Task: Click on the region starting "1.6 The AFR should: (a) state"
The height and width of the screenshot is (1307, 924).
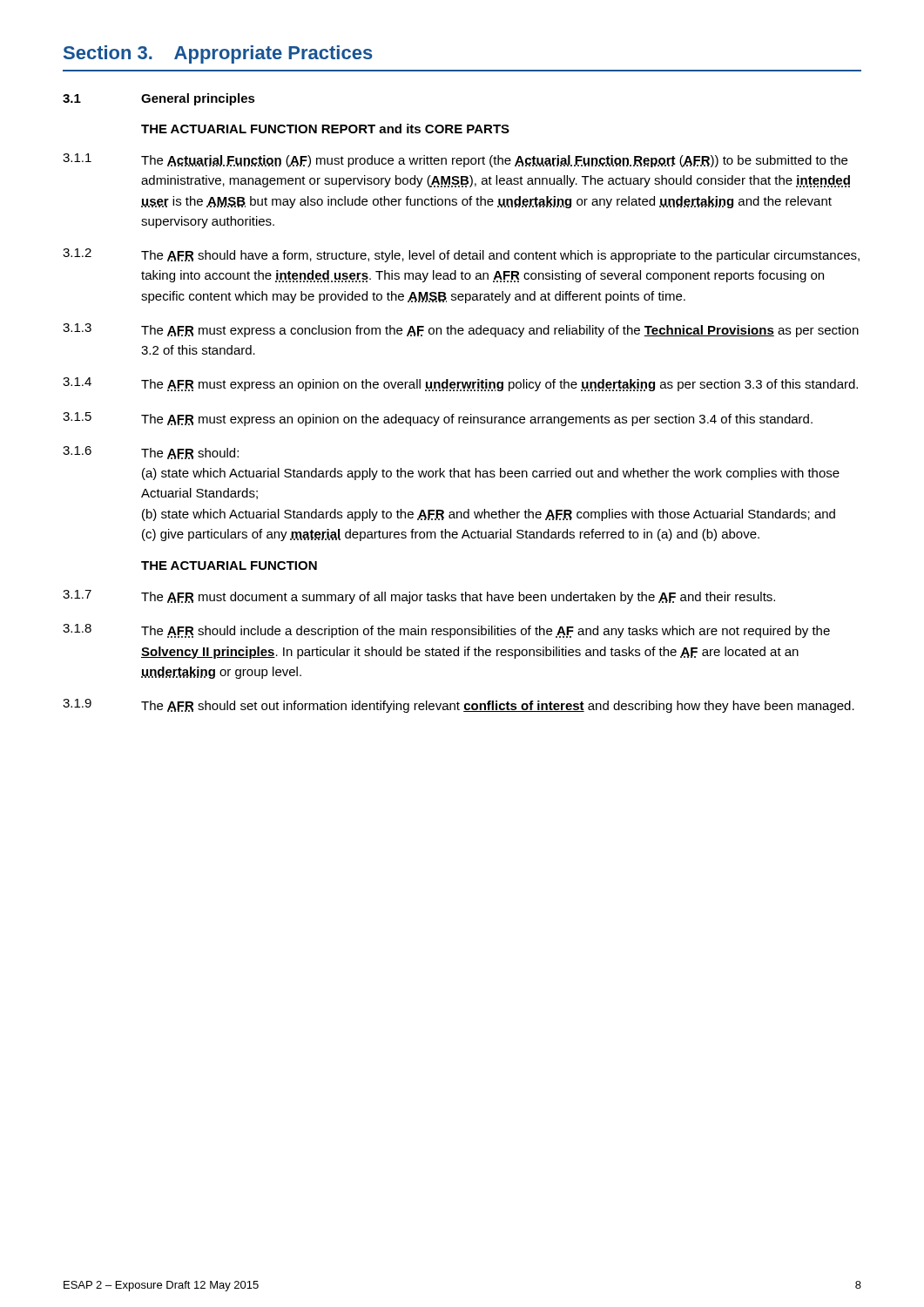Action: click(x=151, y=453)
